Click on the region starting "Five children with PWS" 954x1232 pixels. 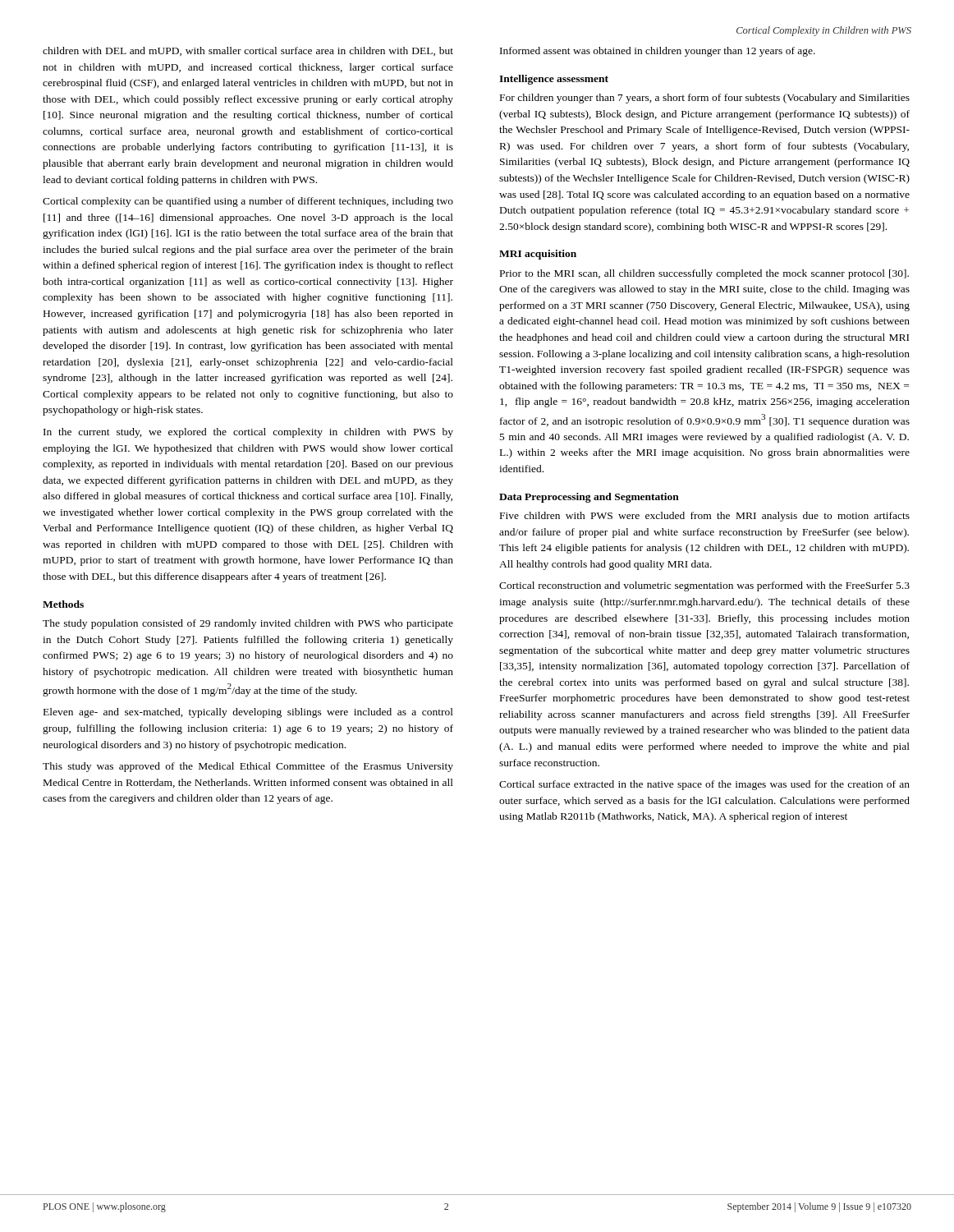click(x=704, y=540)
